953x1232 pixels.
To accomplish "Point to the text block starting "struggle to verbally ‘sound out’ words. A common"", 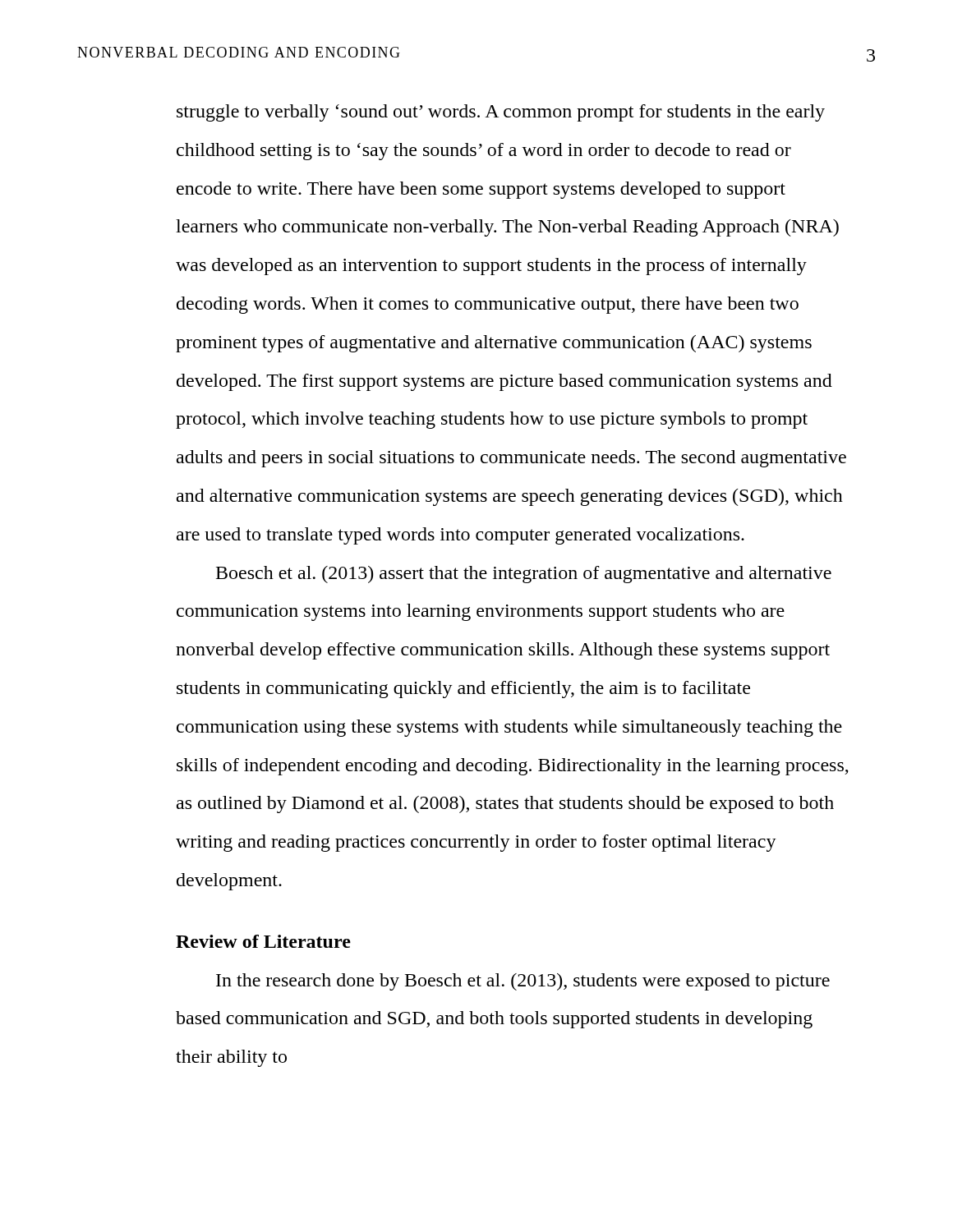I will [501, 113].
